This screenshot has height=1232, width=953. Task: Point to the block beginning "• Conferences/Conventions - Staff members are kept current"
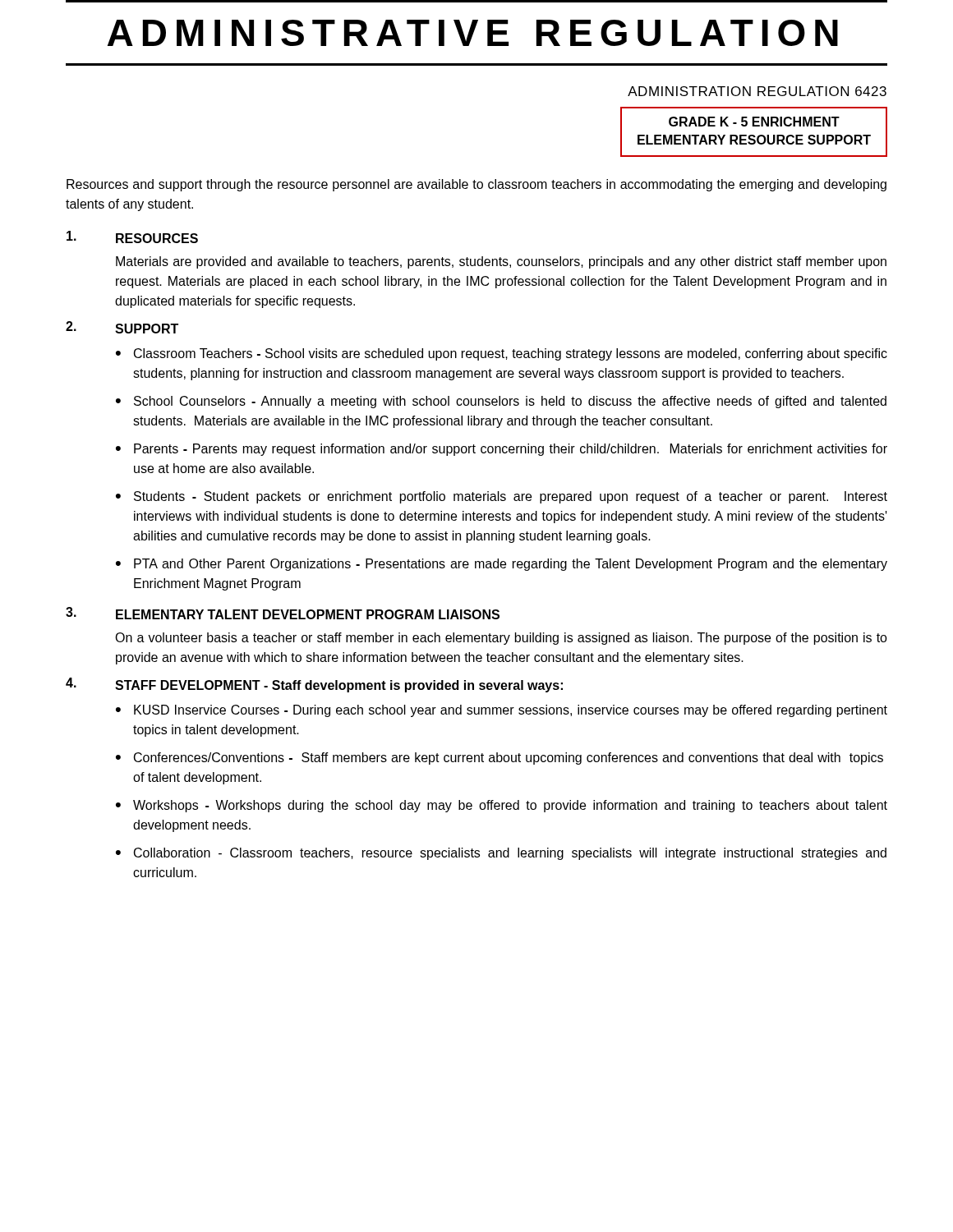(x=501, y=768)
